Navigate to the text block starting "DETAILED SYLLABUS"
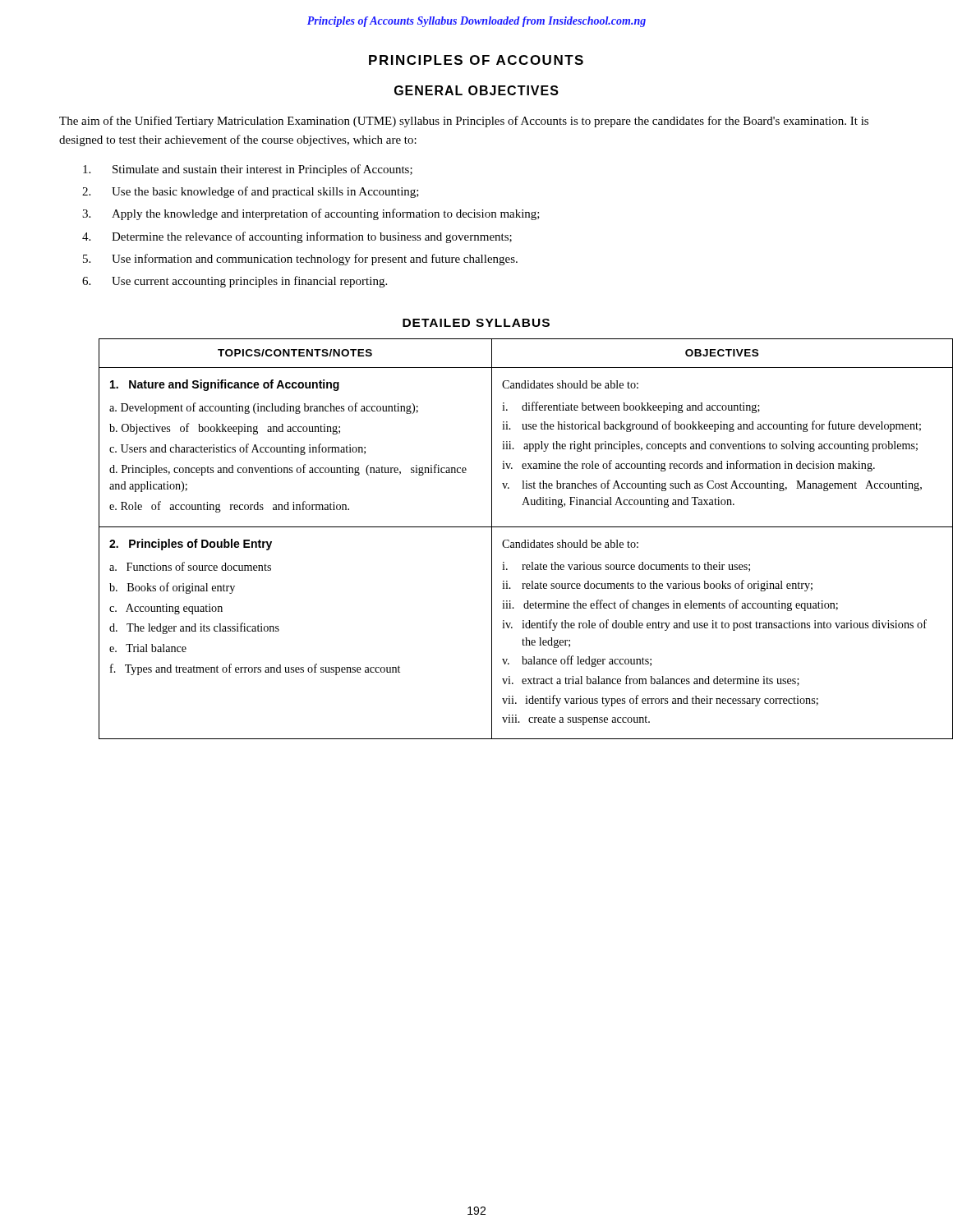 (x=476, y=323)
